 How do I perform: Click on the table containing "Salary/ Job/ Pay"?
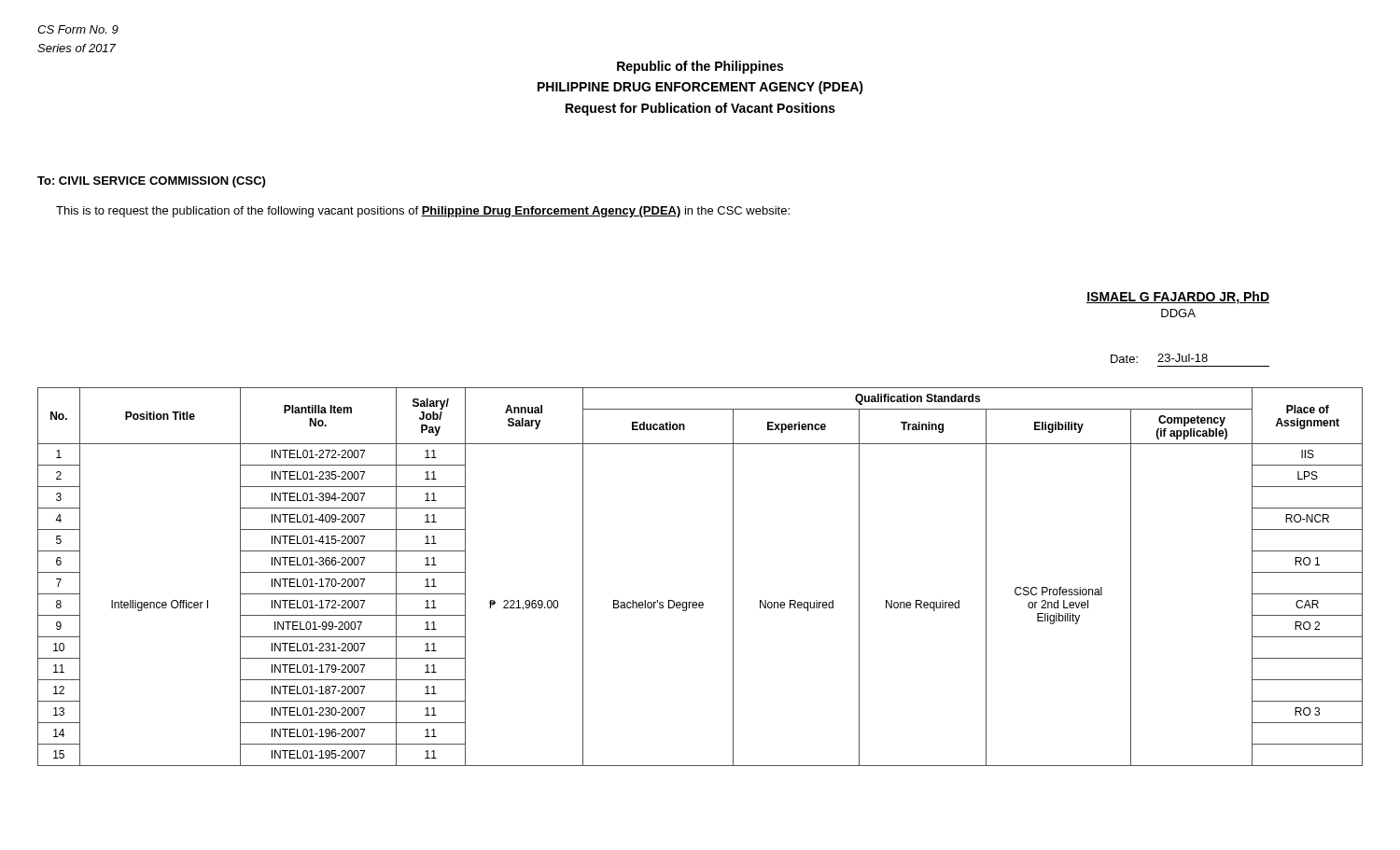(700, 577)
